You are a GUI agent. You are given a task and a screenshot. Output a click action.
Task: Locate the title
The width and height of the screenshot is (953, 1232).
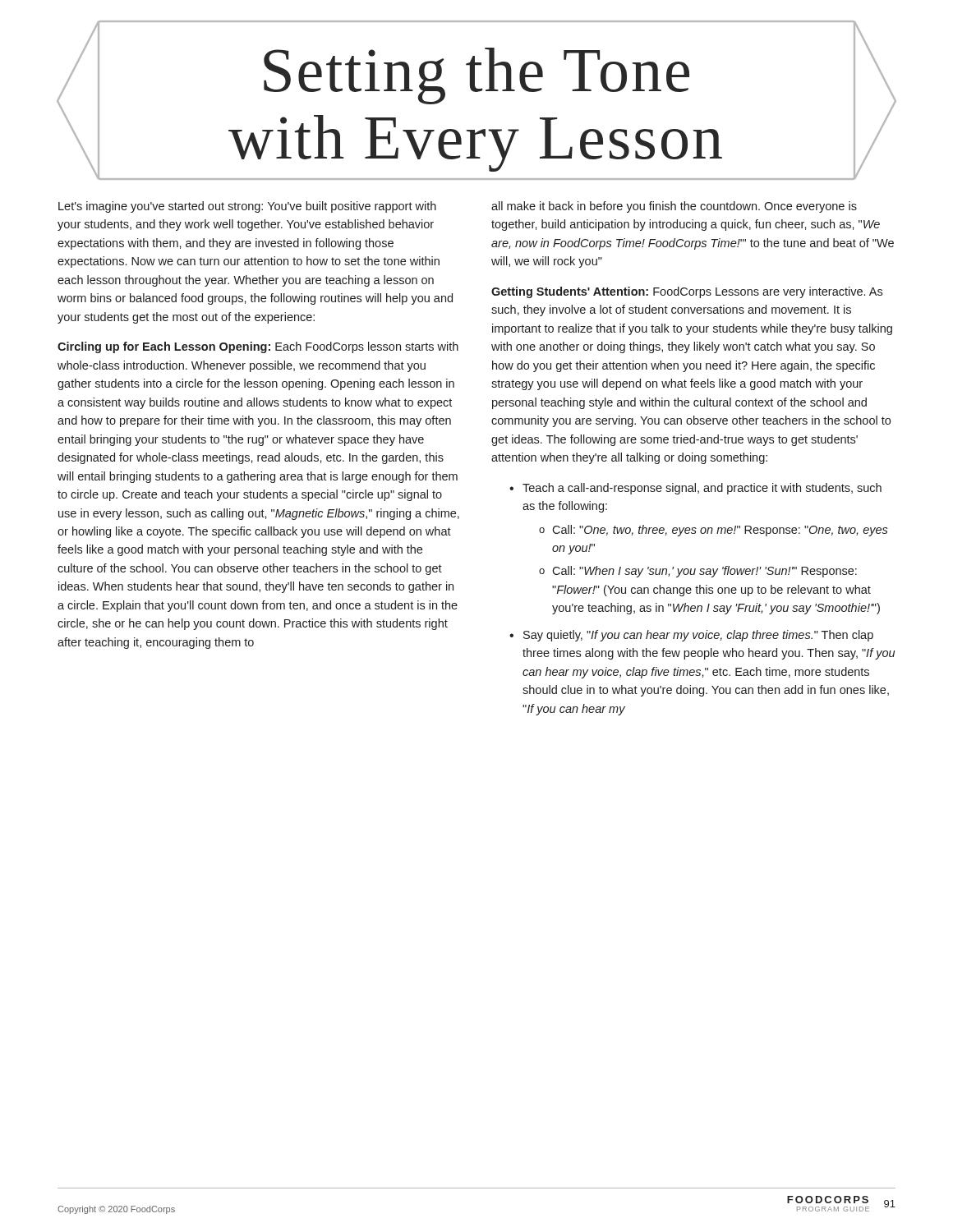pos(476,101)
